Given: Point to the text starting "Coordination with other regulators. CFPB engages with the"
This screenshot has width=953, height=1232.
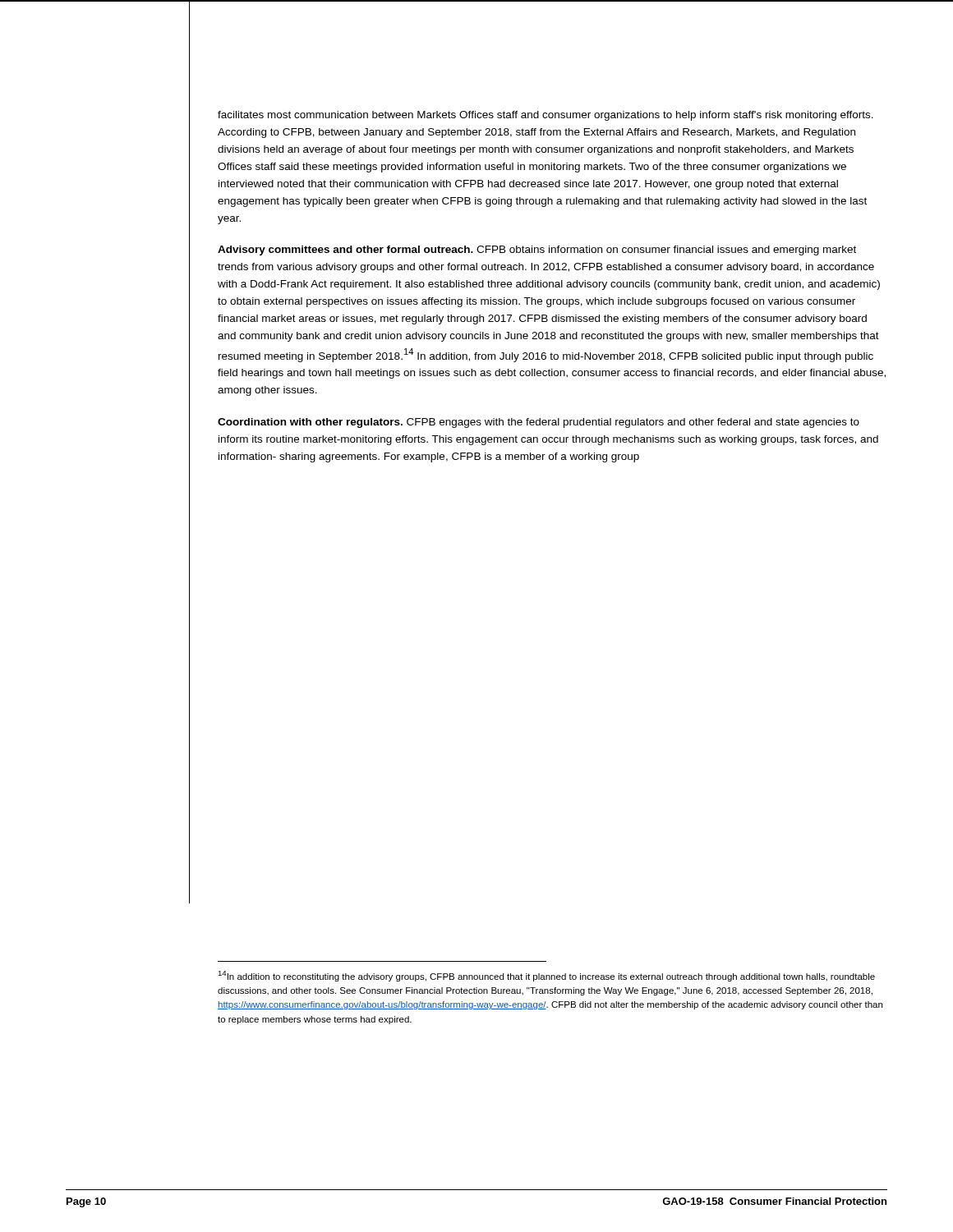Looking at the screenshot, I should [x=548, y=439].
